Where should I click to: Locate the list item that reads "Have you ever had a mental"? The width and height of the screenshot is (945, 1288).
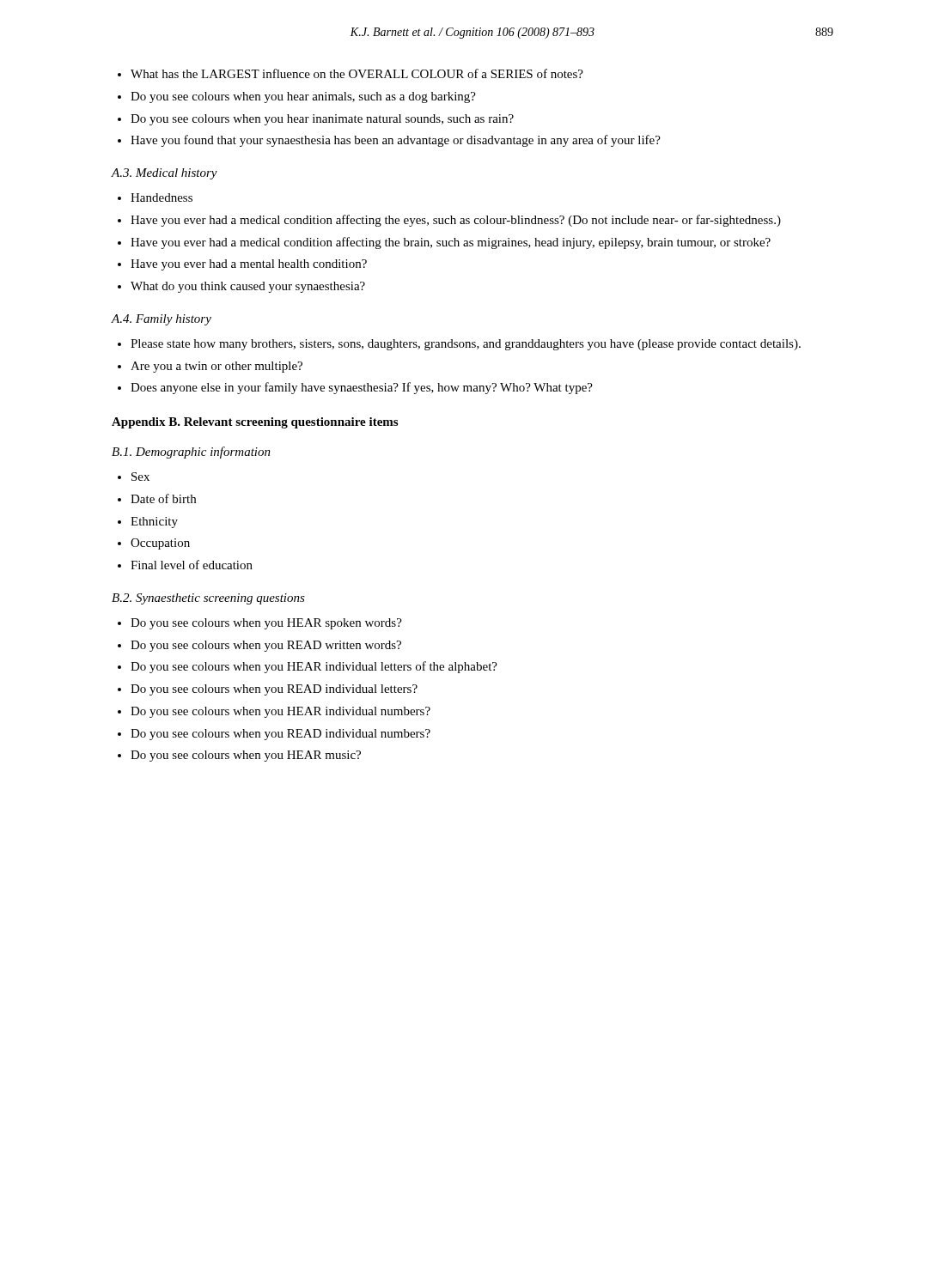coord(249,265)
